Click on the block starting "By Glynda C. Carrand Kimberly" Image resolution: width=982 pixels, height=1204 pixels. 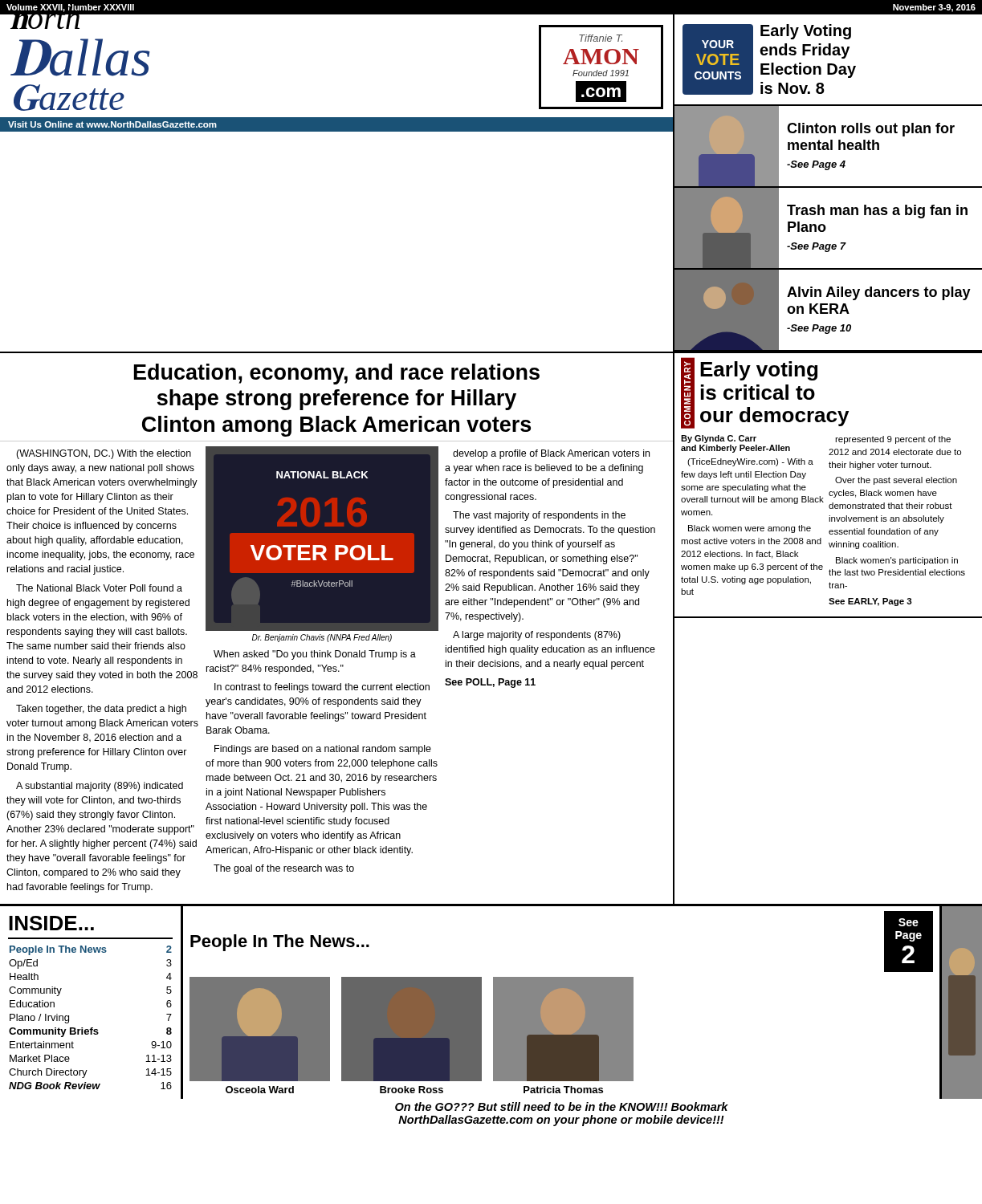(x=736, y=443)
